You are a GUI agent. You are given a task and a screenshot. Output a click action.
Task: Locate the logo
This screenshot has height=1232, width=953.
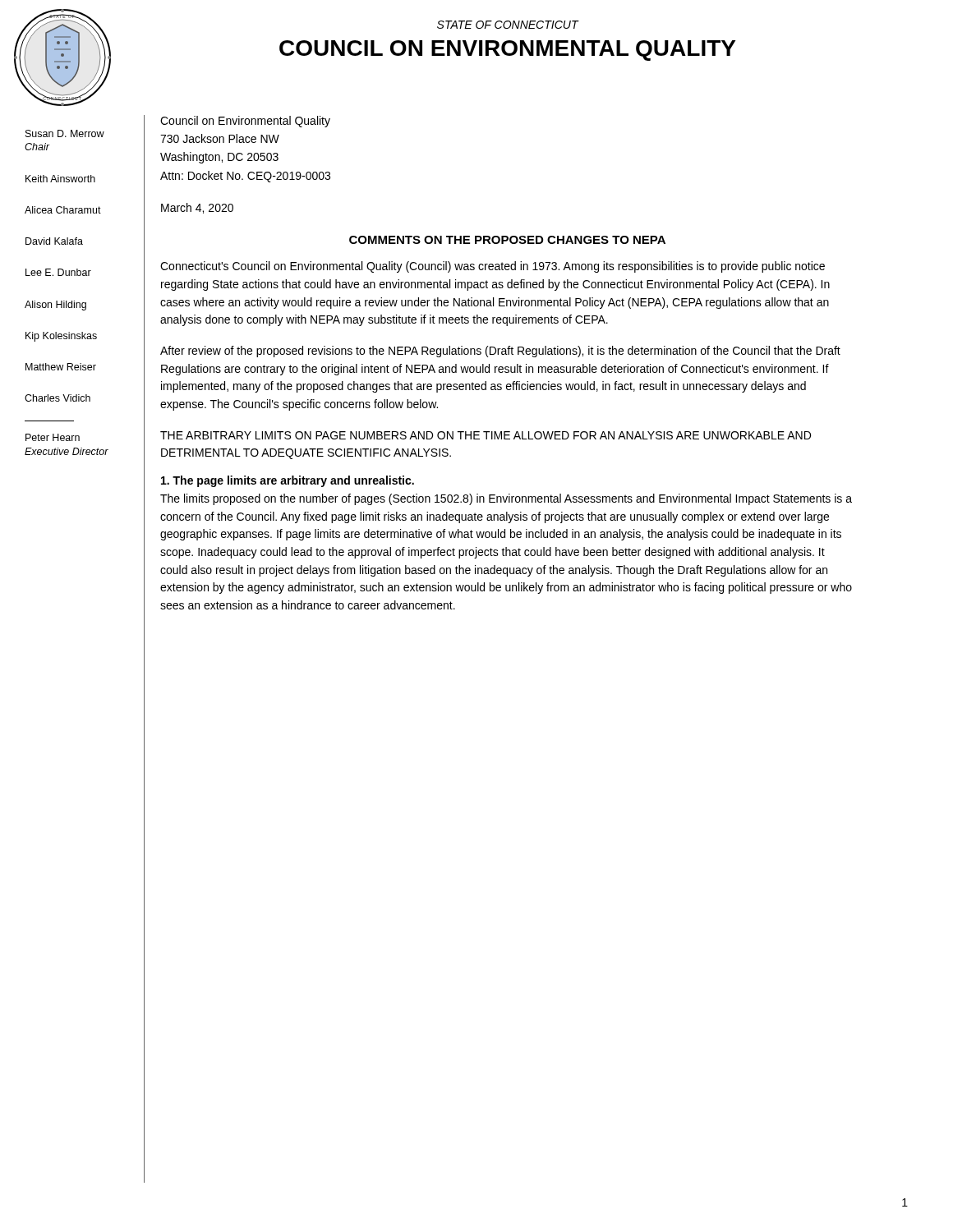coord(62,58)
